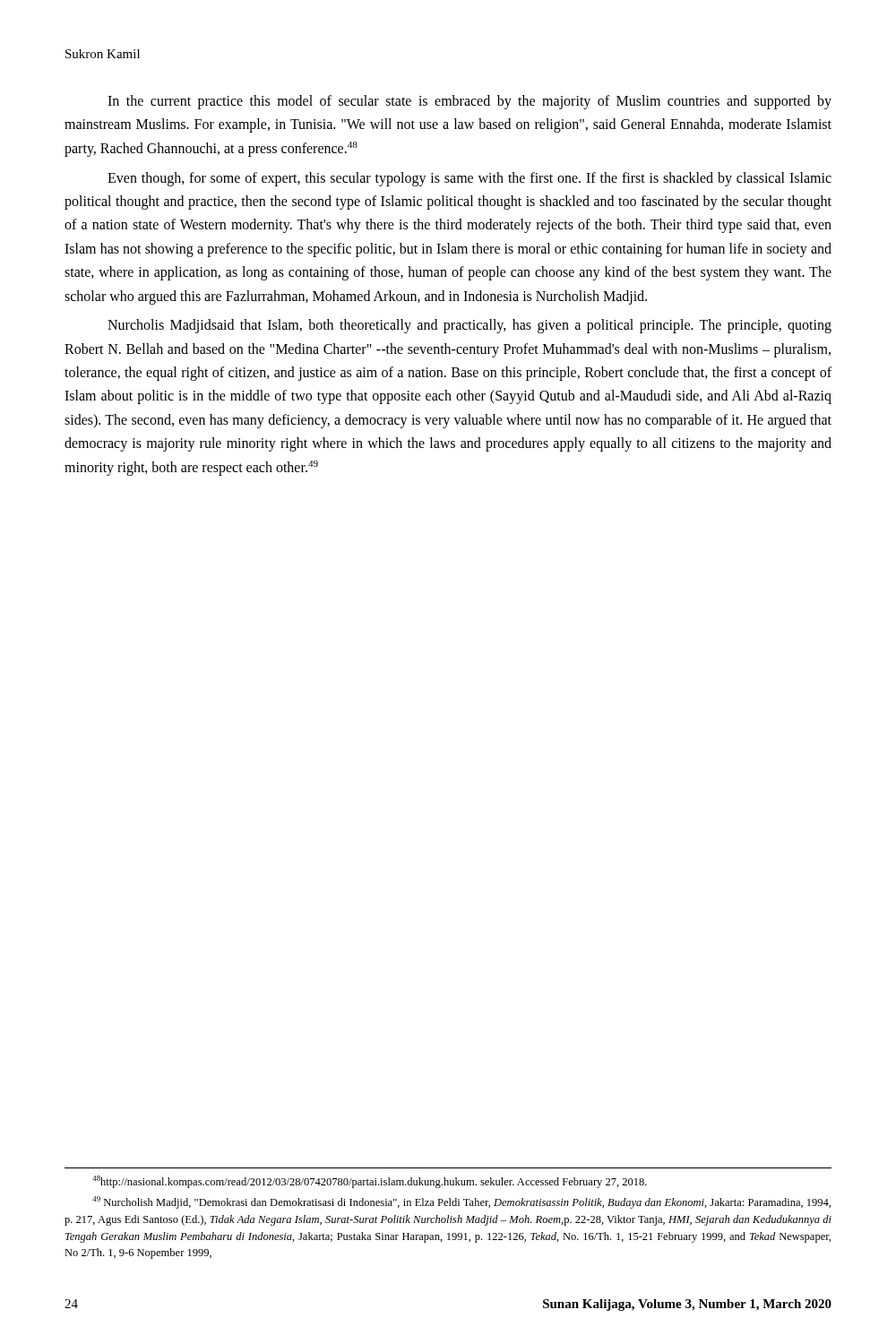Point to the element starting "In the current practice this"
This screenshot has width=896, height=1344.
click(x=448, y=285)
